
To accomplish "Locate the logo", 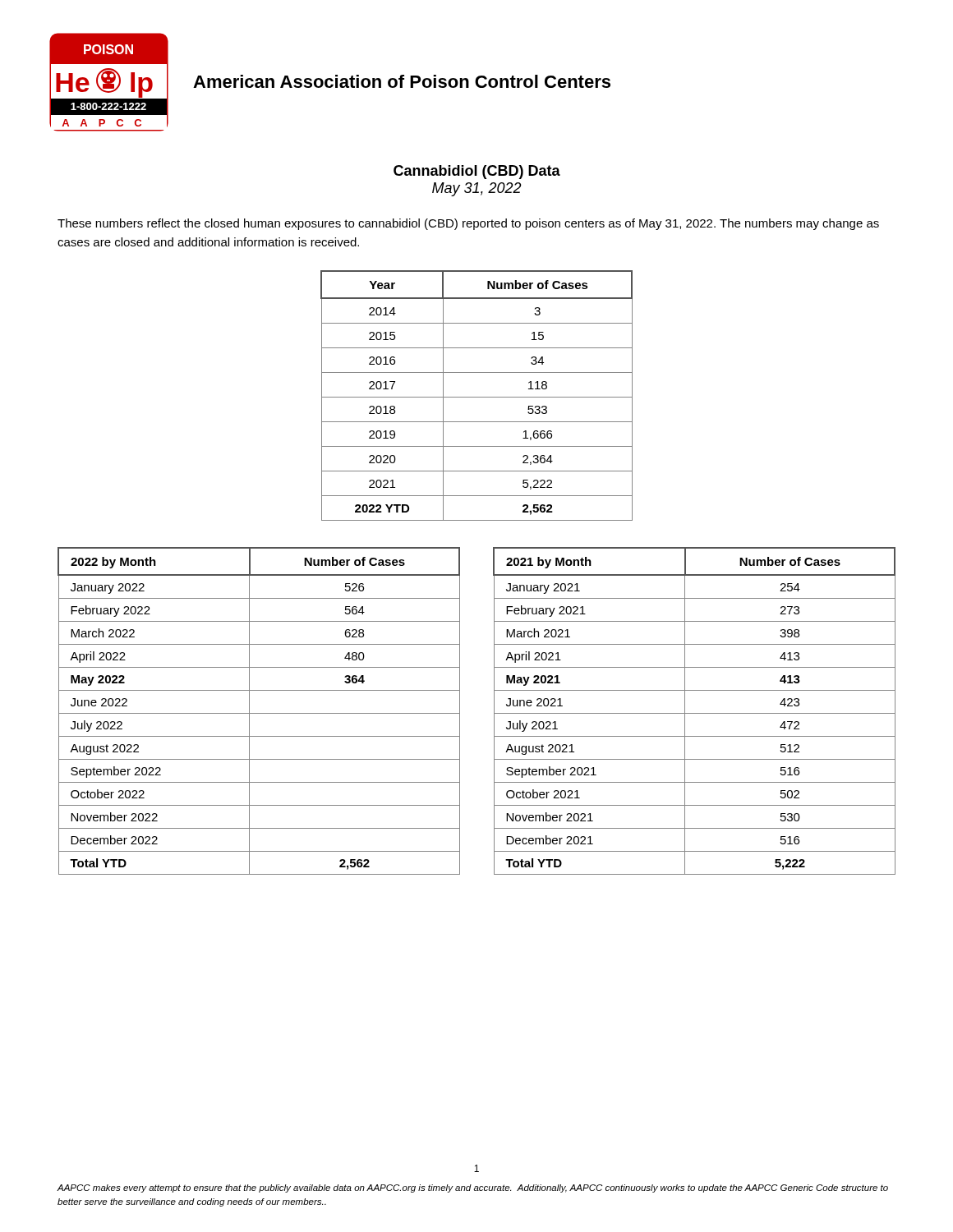I will point(109,82).
